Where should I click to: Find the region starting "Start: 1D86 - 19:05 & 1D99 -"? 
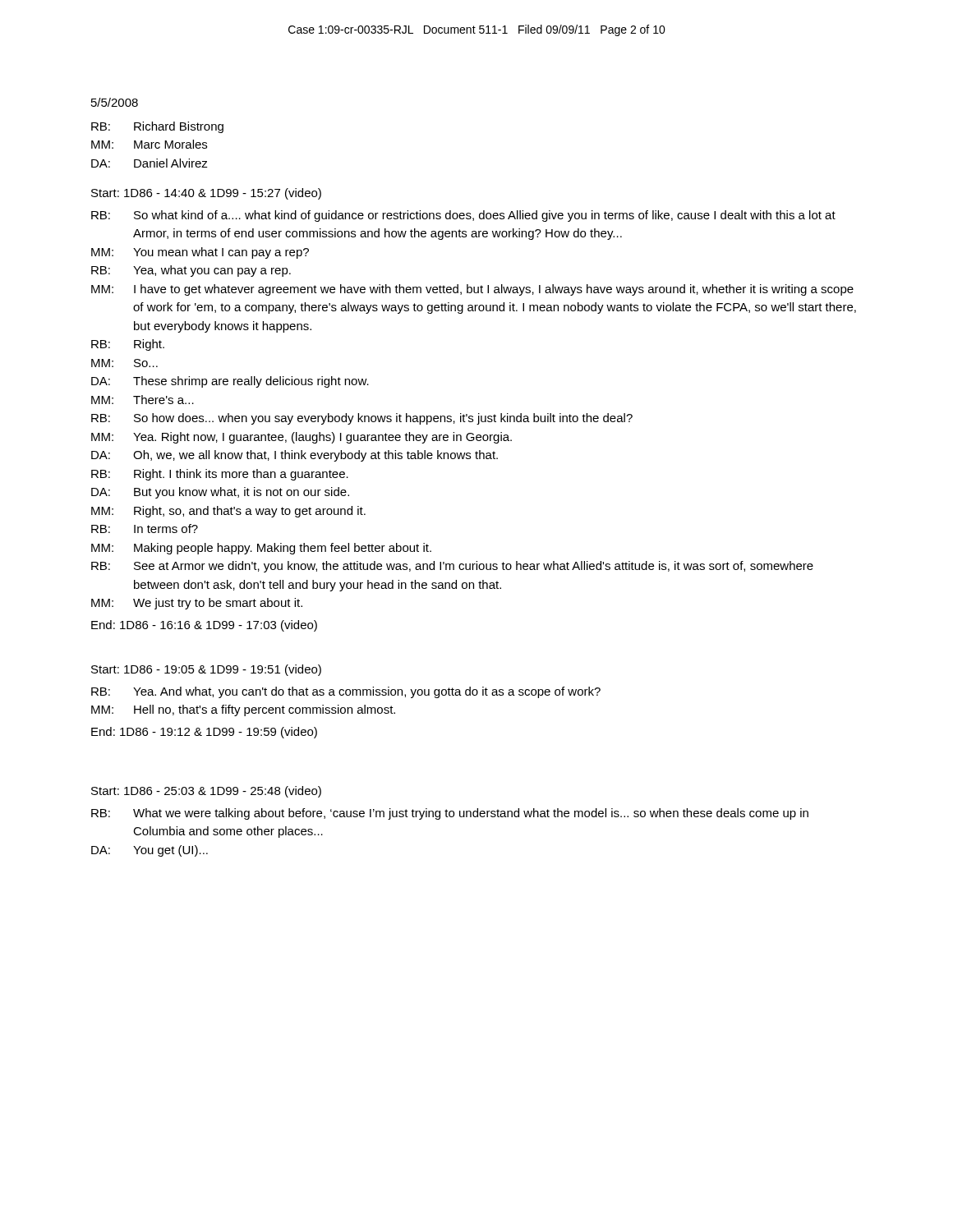[206, 669]
